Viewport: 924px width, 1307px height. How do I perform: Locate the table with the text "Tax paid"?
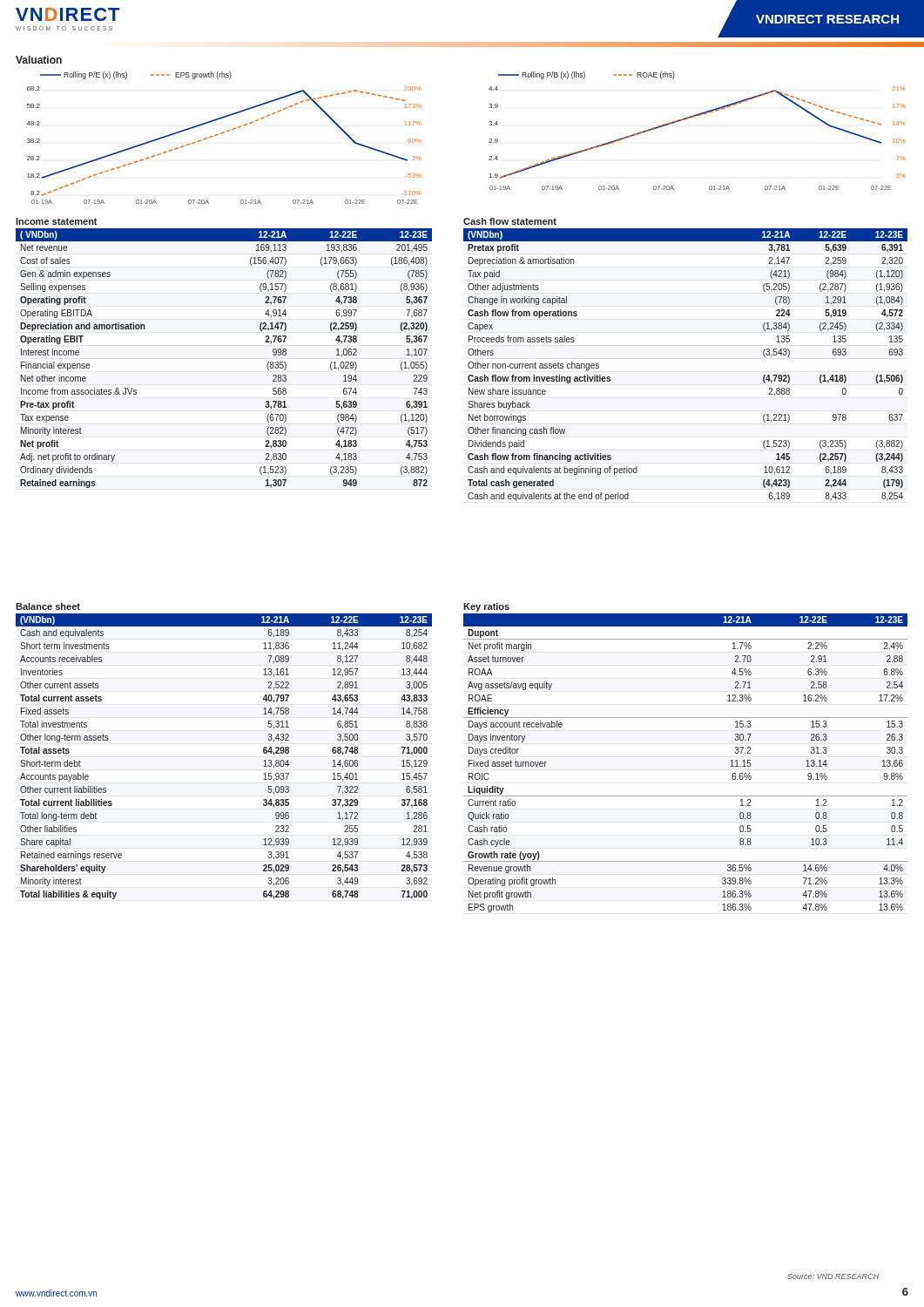click(x=685, y=366)
